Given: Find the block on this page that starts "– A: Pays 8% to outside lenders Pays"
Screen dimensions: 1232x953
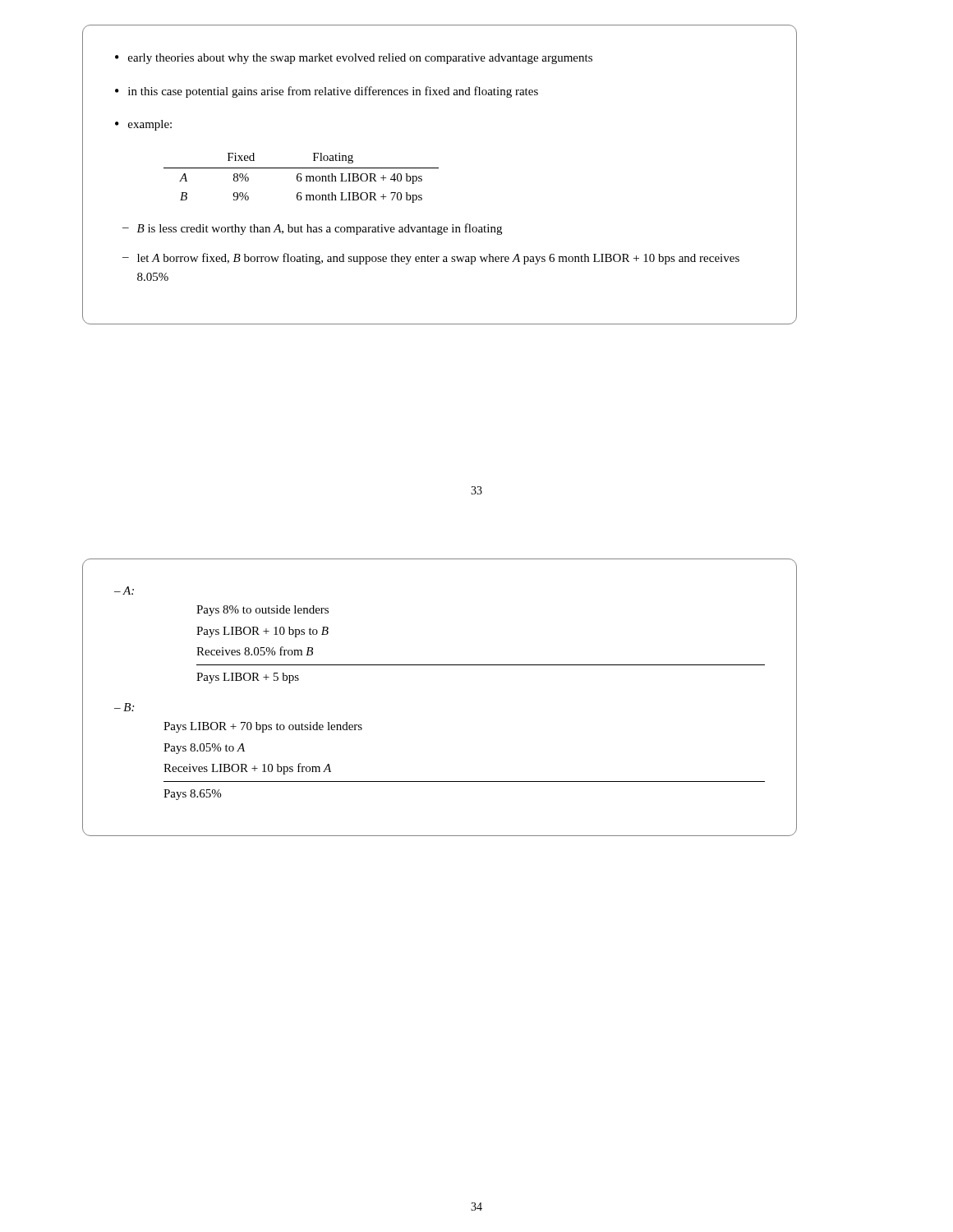Looking at the screenshot, I should [x=124, y=591].
